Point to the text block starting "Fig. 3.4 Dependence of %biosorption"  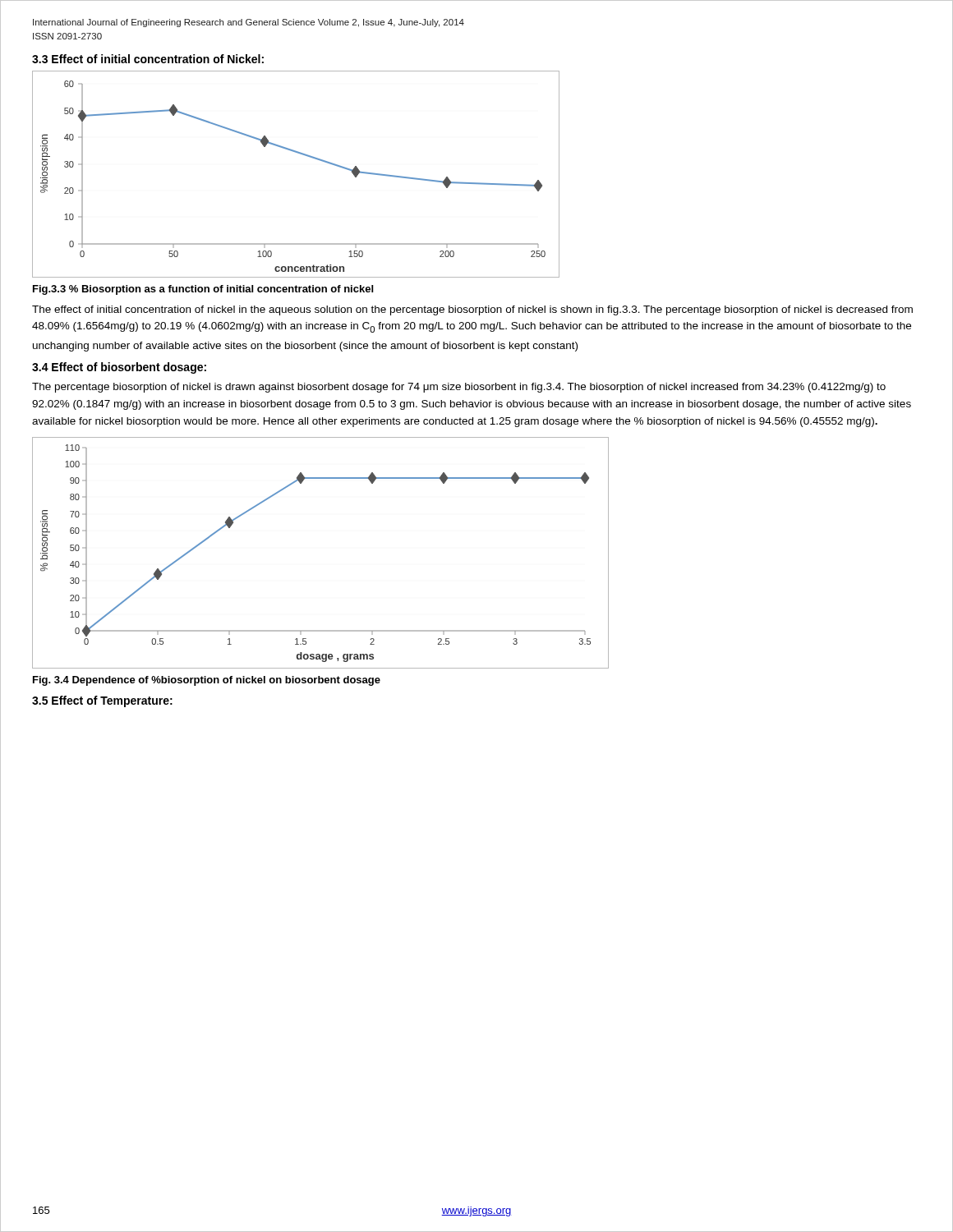(206, 680)
